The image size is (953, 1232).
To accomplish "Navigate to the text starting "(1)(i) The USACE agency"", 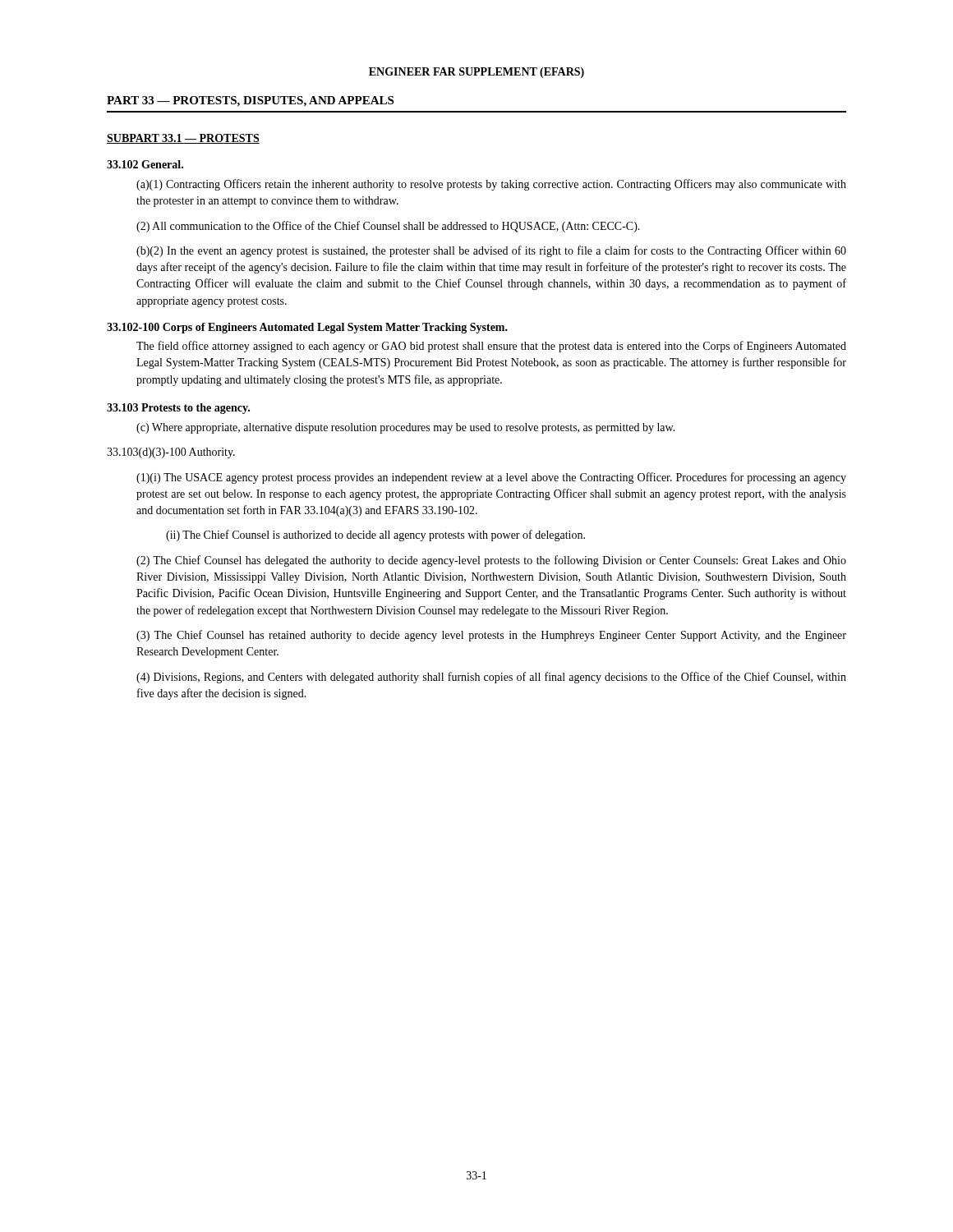I will click(x=491, y=494).
